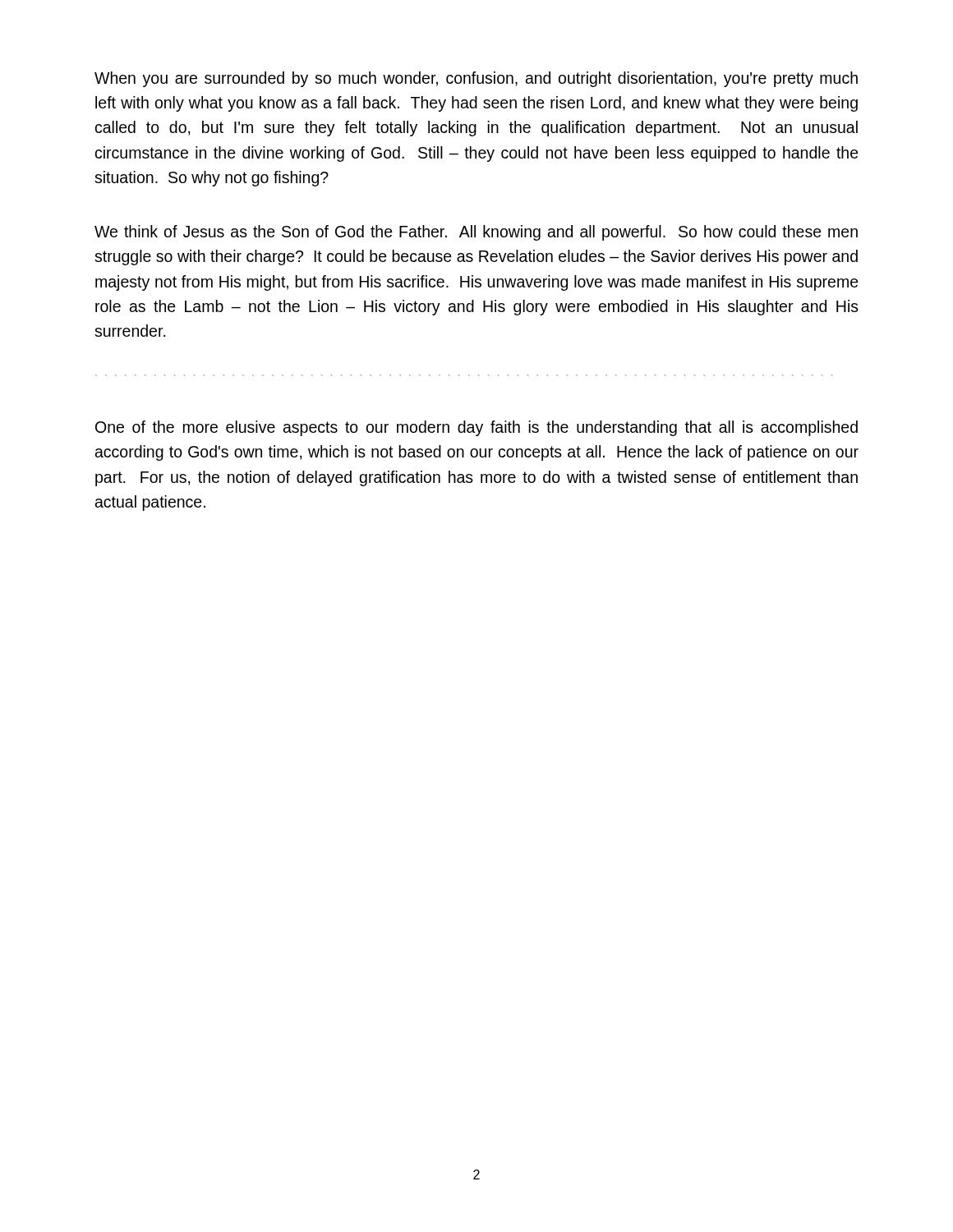Point to the region starting "We think of Jesus as the Son of"
This screenshot has width=953, height=1232.
pos(476,281)
